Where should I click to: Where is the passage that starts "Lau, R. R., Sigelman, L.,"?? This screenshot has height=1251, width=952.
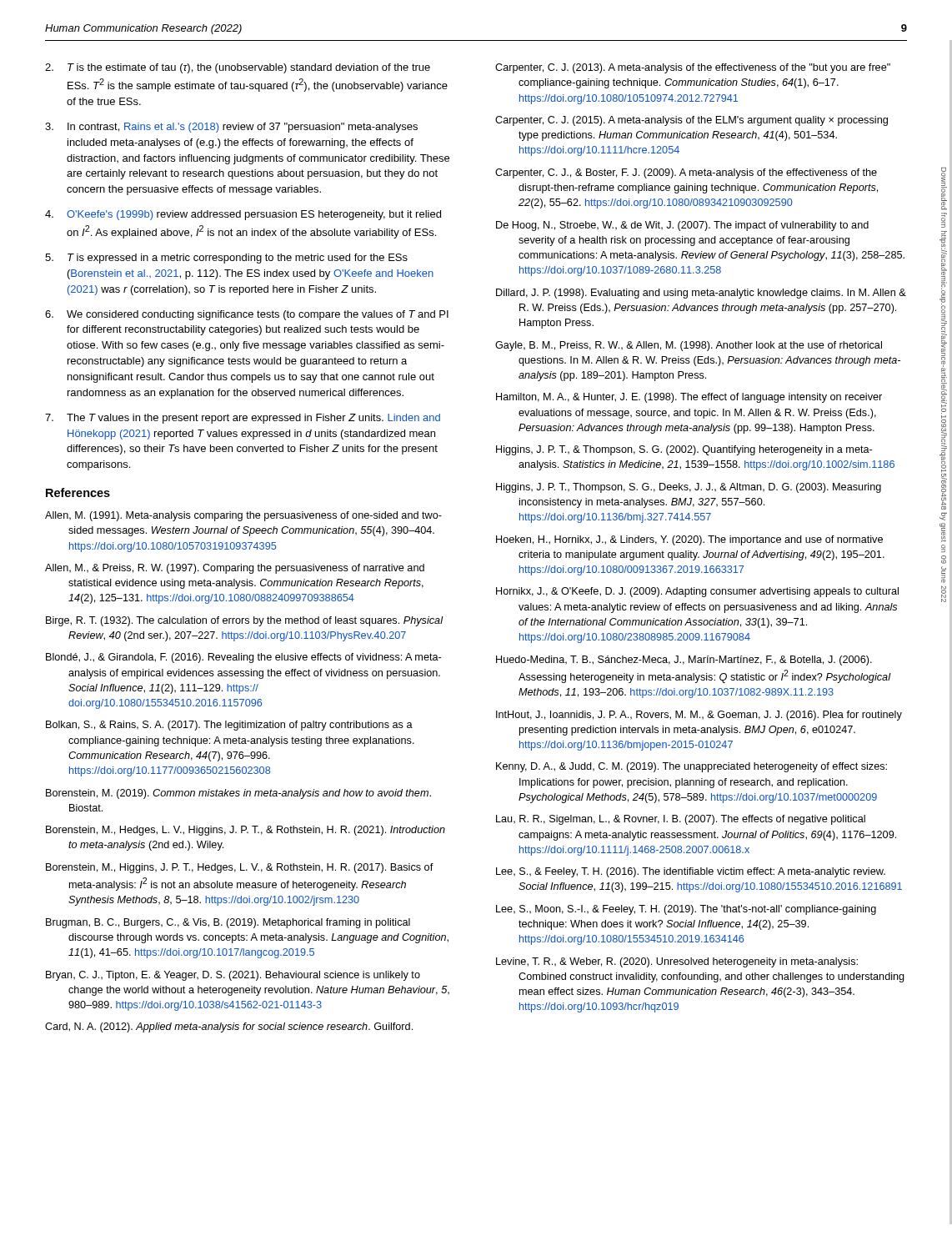(696, 834)
